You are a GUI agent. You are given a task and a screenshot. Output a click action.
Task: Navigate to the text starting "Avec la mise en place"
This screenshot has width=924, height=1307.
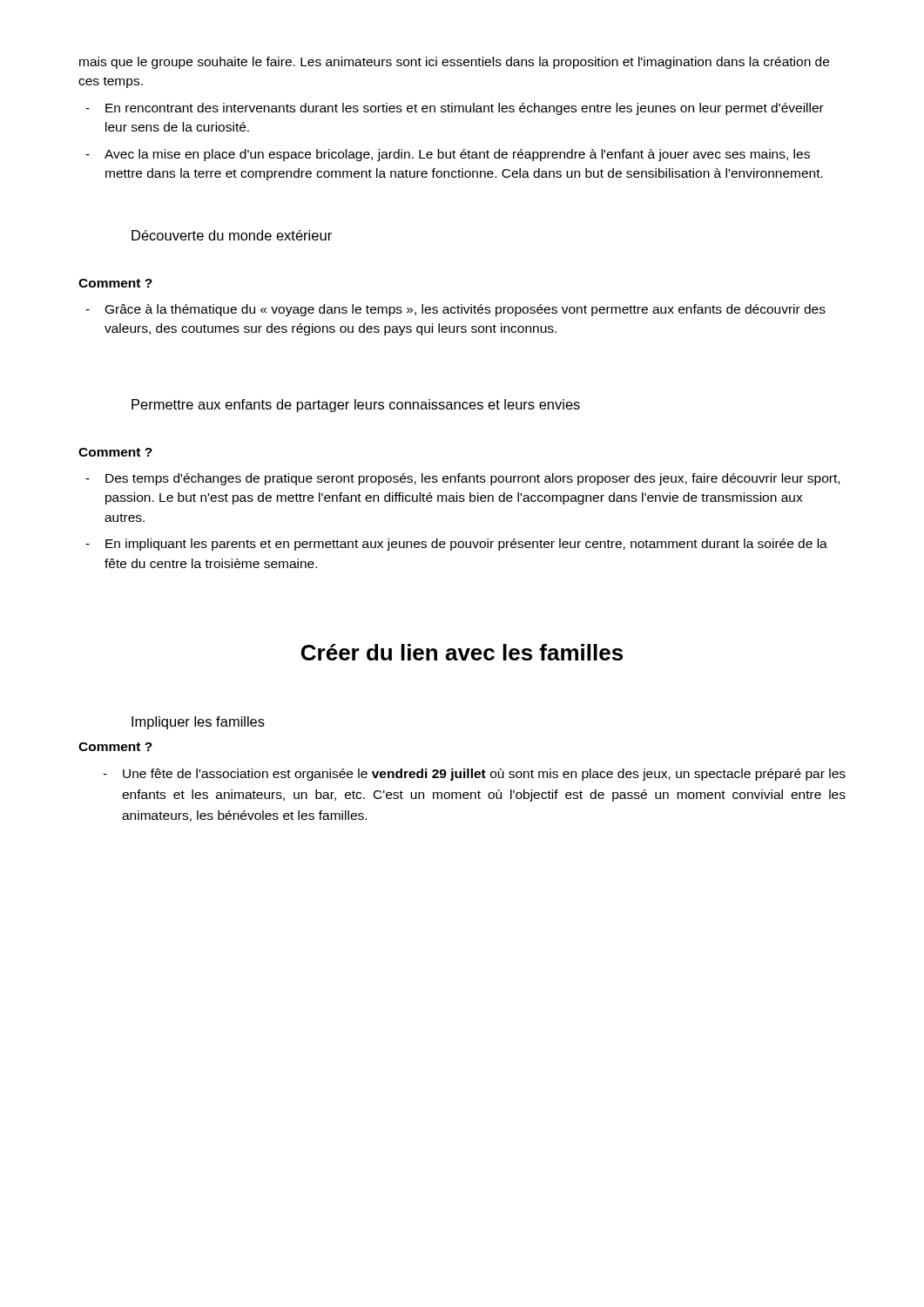click(x=464, y=163)
